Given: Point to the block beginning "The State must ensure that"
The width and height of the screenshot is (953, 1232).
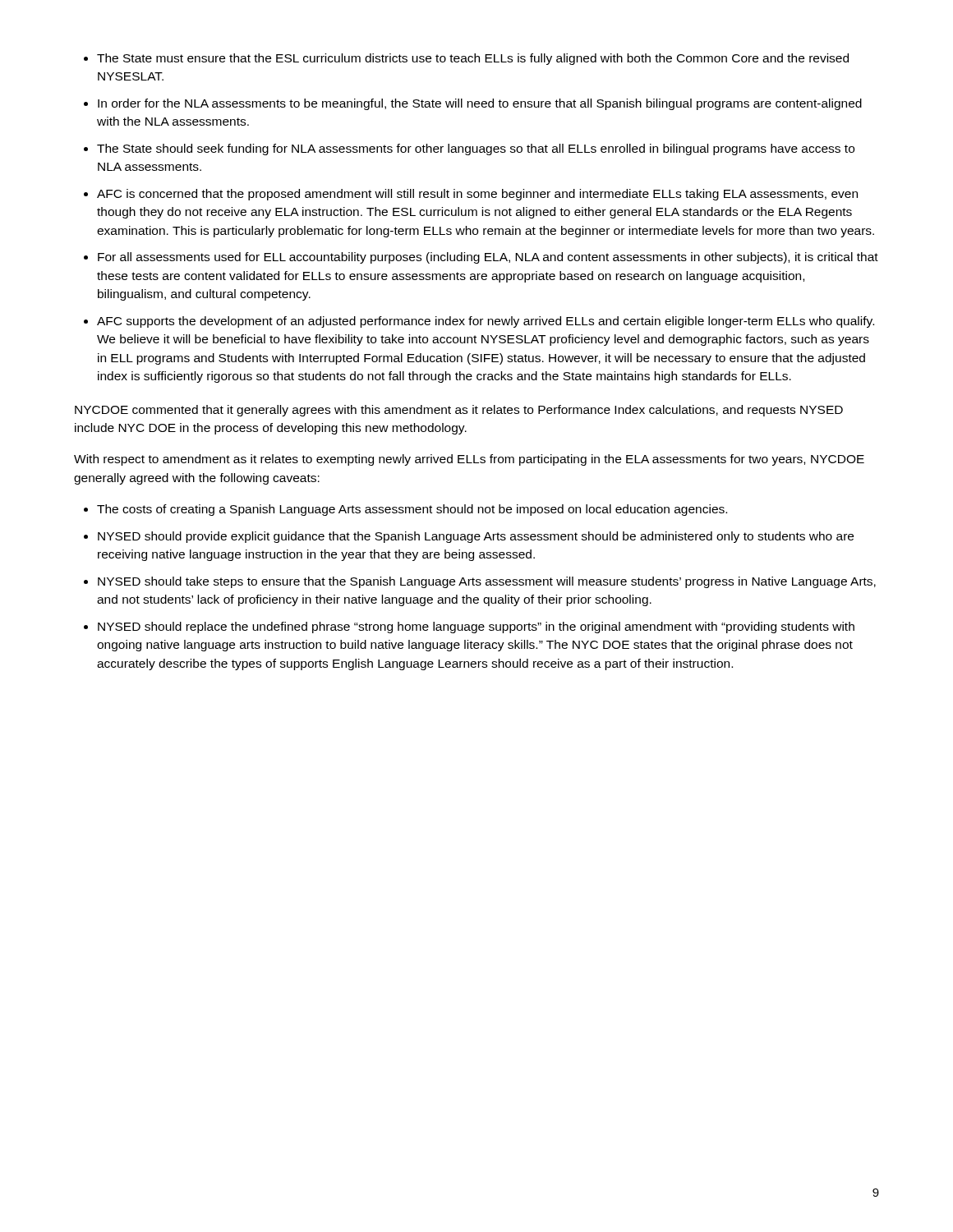Looking at the screenshot, I should (473, 67).
